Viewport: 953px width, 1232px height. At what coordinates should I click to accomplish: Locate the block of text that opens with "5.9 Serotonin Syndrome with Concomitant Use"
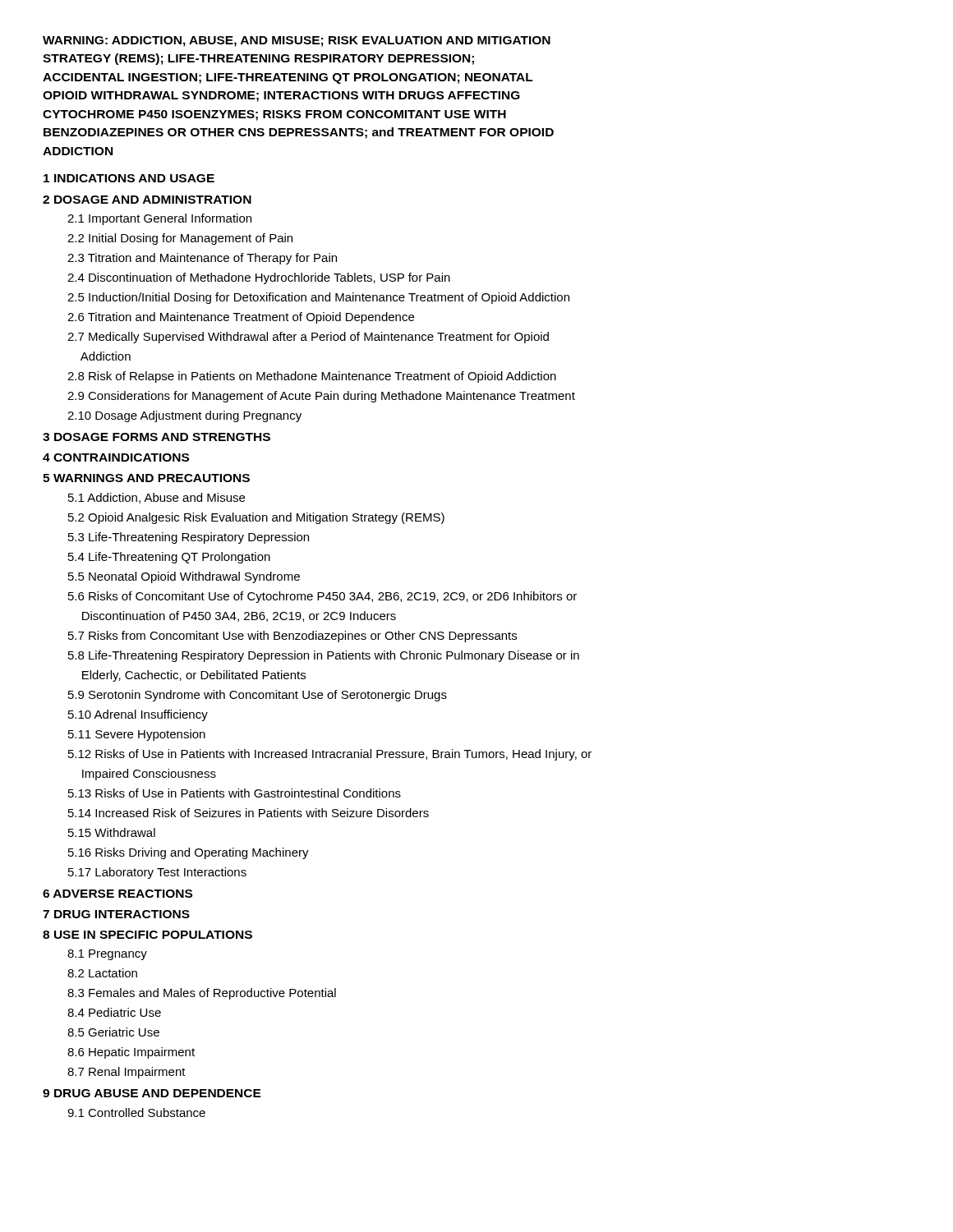(x=257, y=694)
